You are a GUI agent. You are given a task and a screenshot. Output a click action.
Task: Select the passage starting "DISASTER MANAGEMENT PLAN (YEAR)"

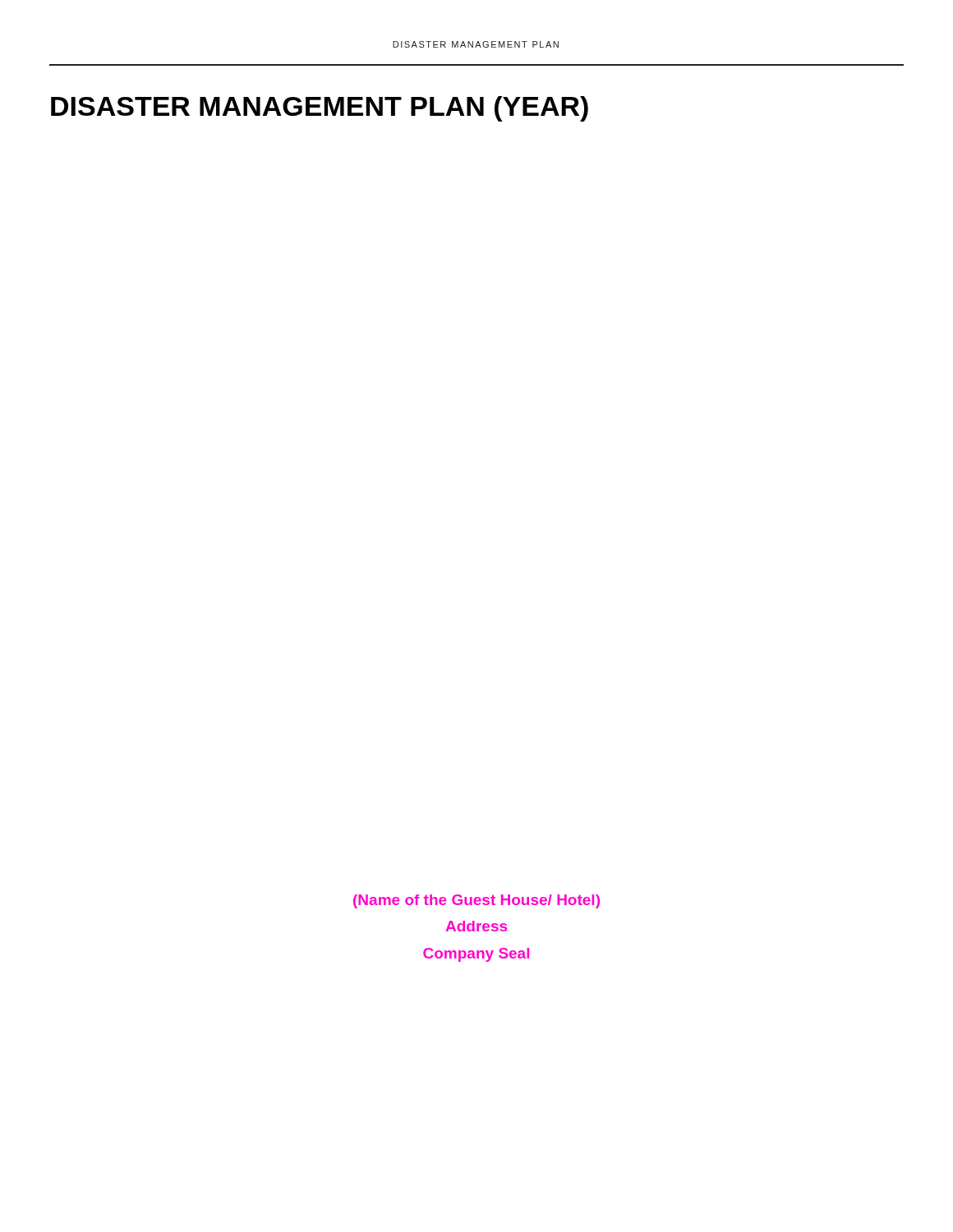[x=476, y=106]
